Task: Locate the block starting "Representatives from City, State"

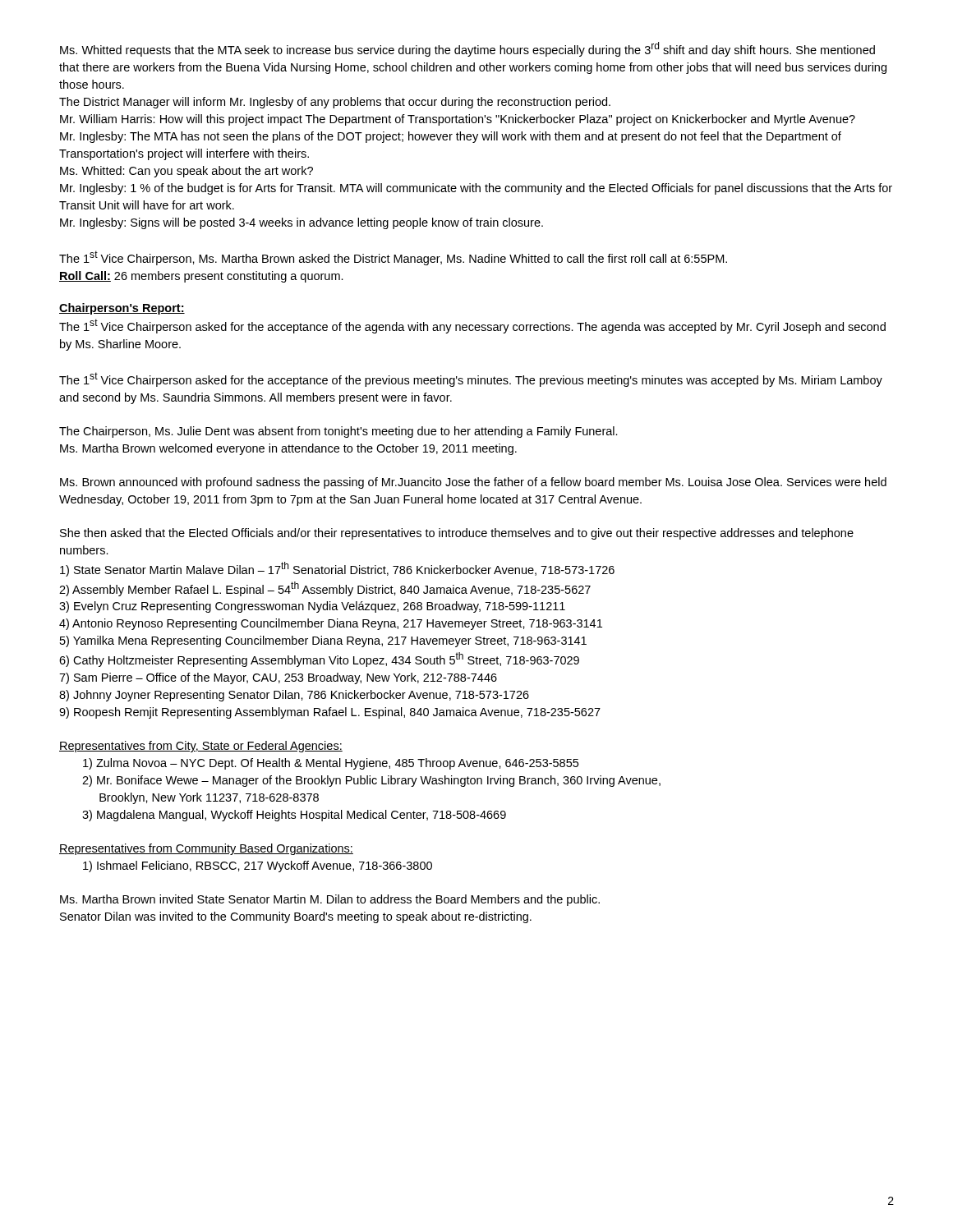Action: pos(201,747)
